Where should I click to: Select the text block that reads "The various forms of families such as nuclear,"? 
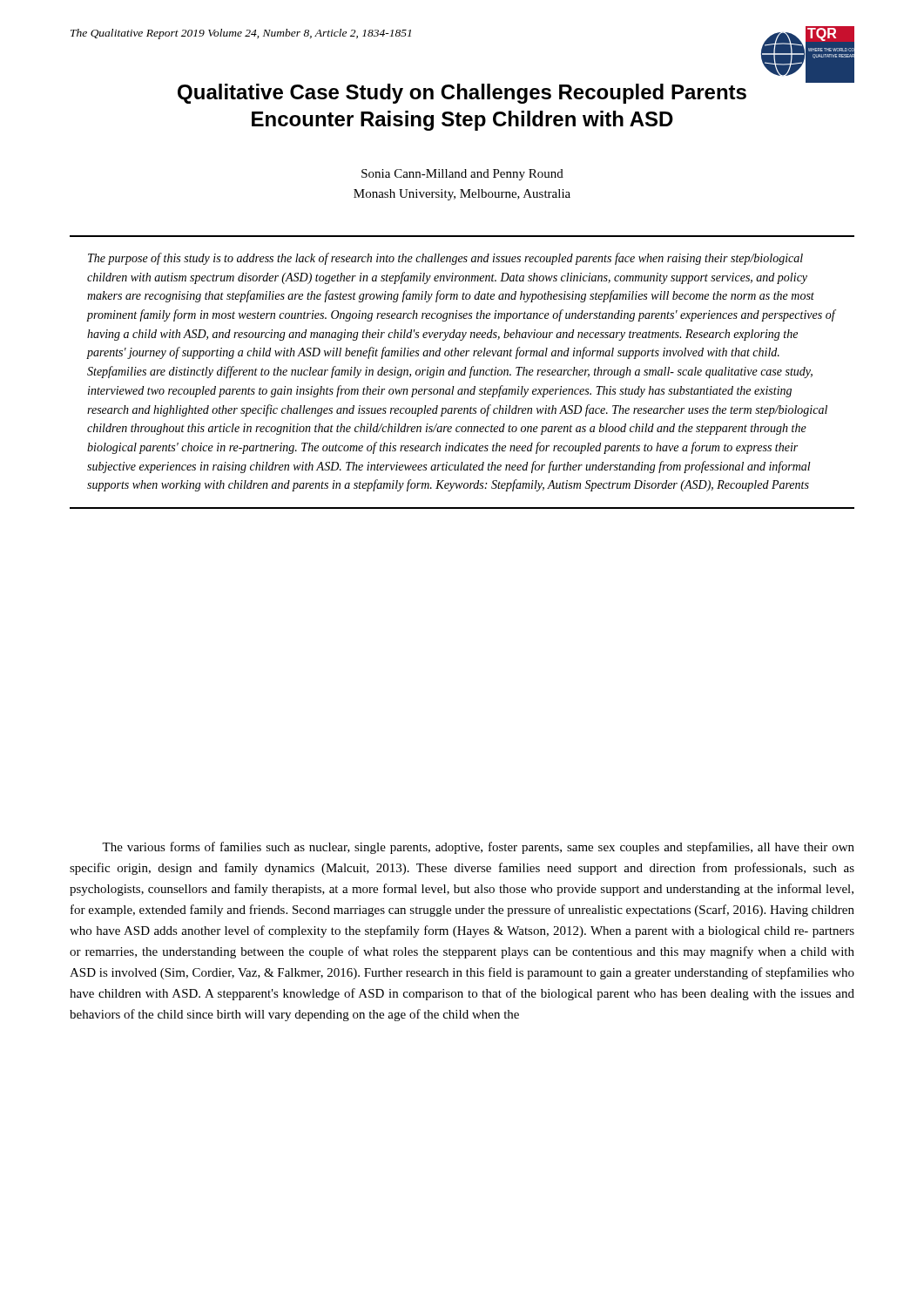tap(462, 931)
